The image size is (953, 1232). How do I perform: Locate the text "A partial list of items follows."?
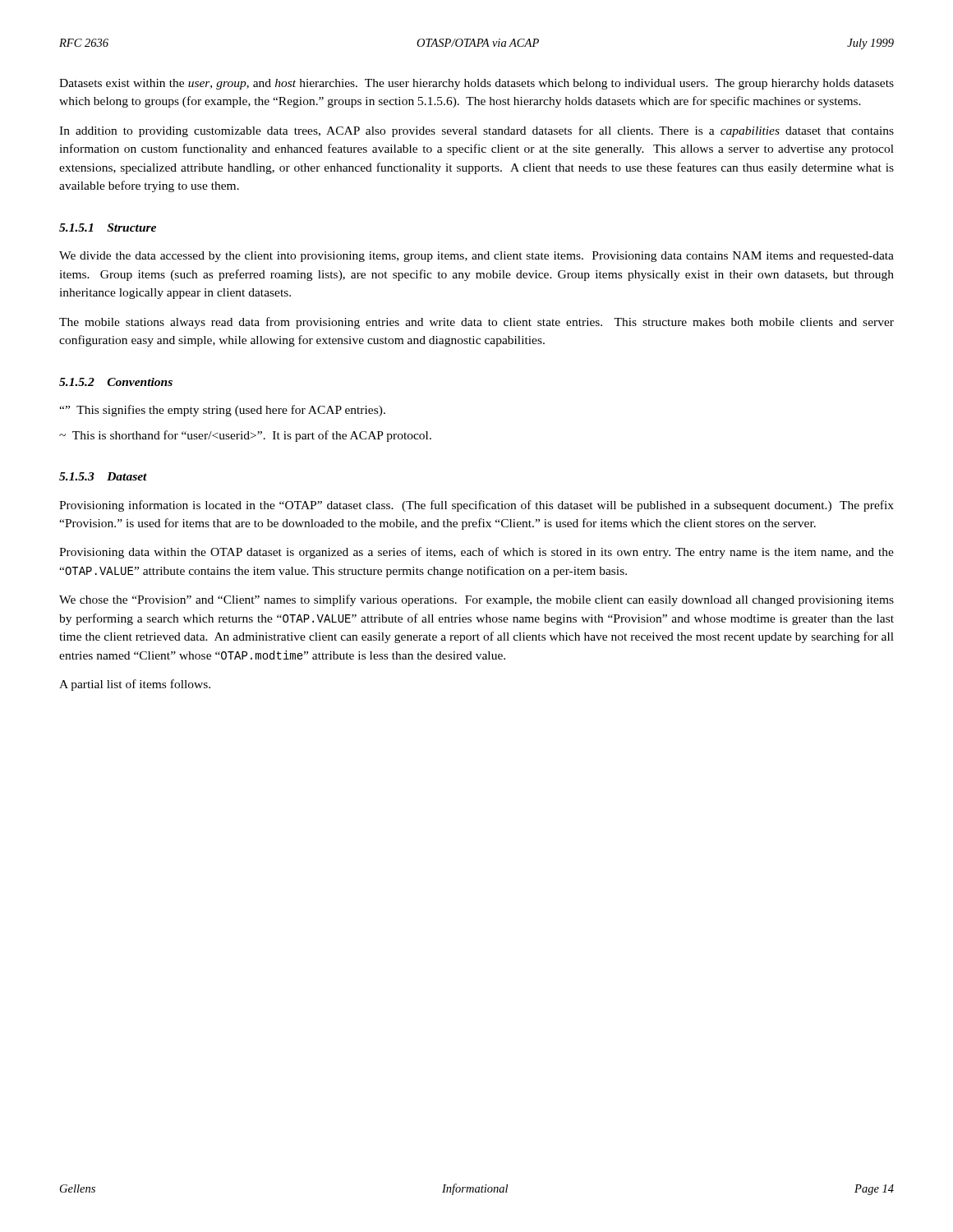pos(135,684)
